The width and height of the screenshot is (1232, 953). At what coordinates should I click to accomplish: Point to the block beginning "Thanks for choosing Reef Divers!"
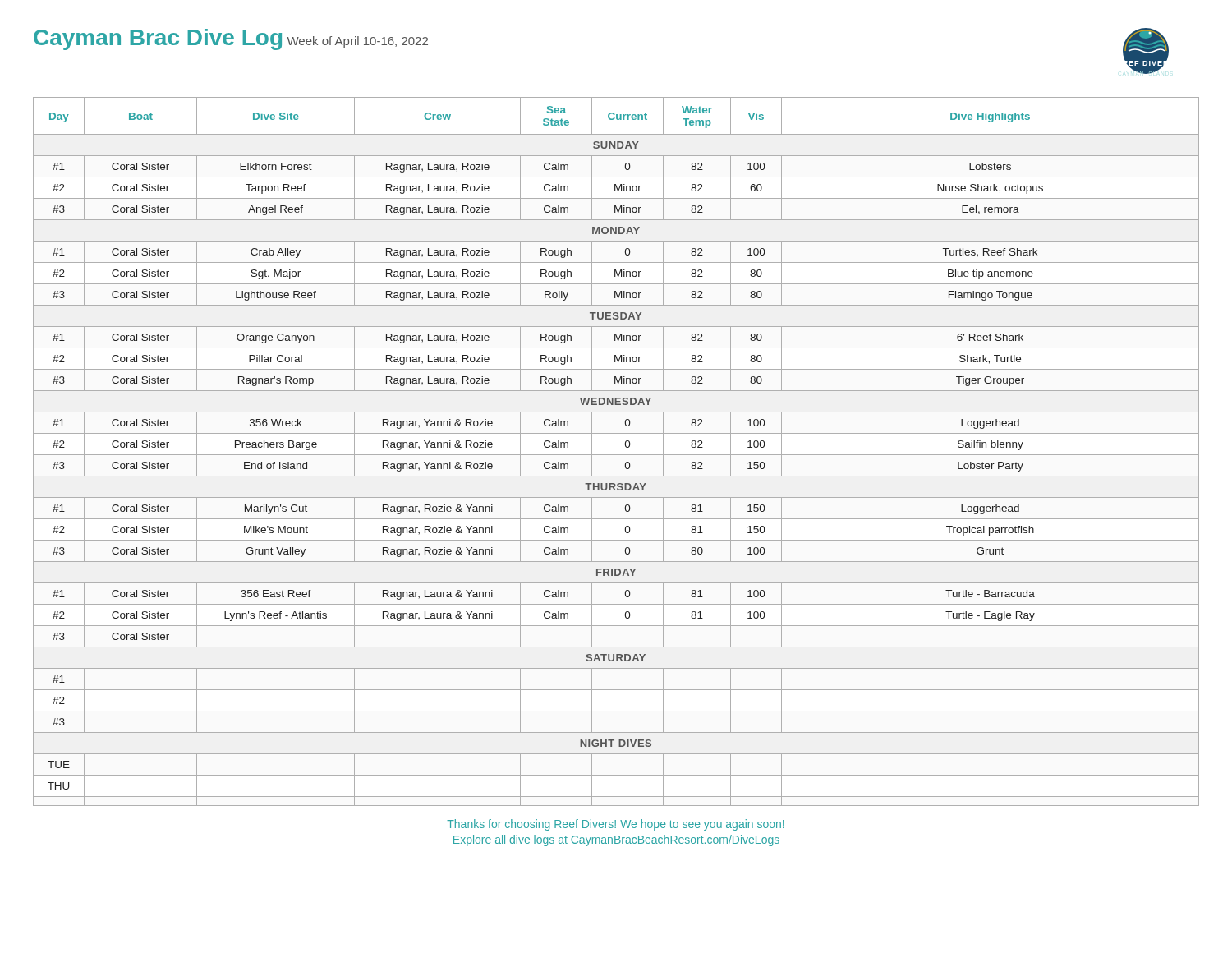pos(616,832)
